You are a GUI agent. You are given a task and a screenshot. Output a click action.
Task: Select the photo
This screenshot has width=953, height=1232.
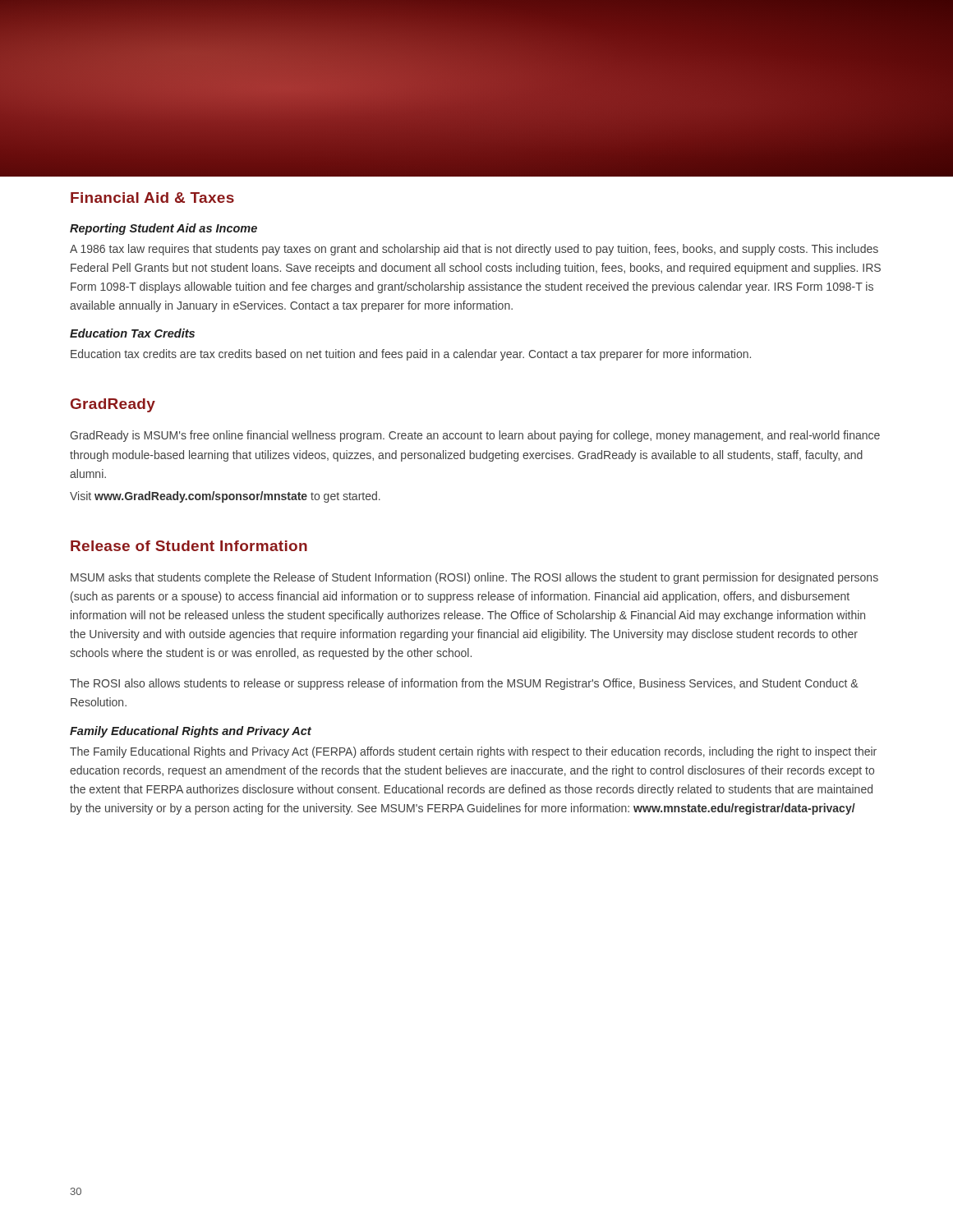coord(476,88)
